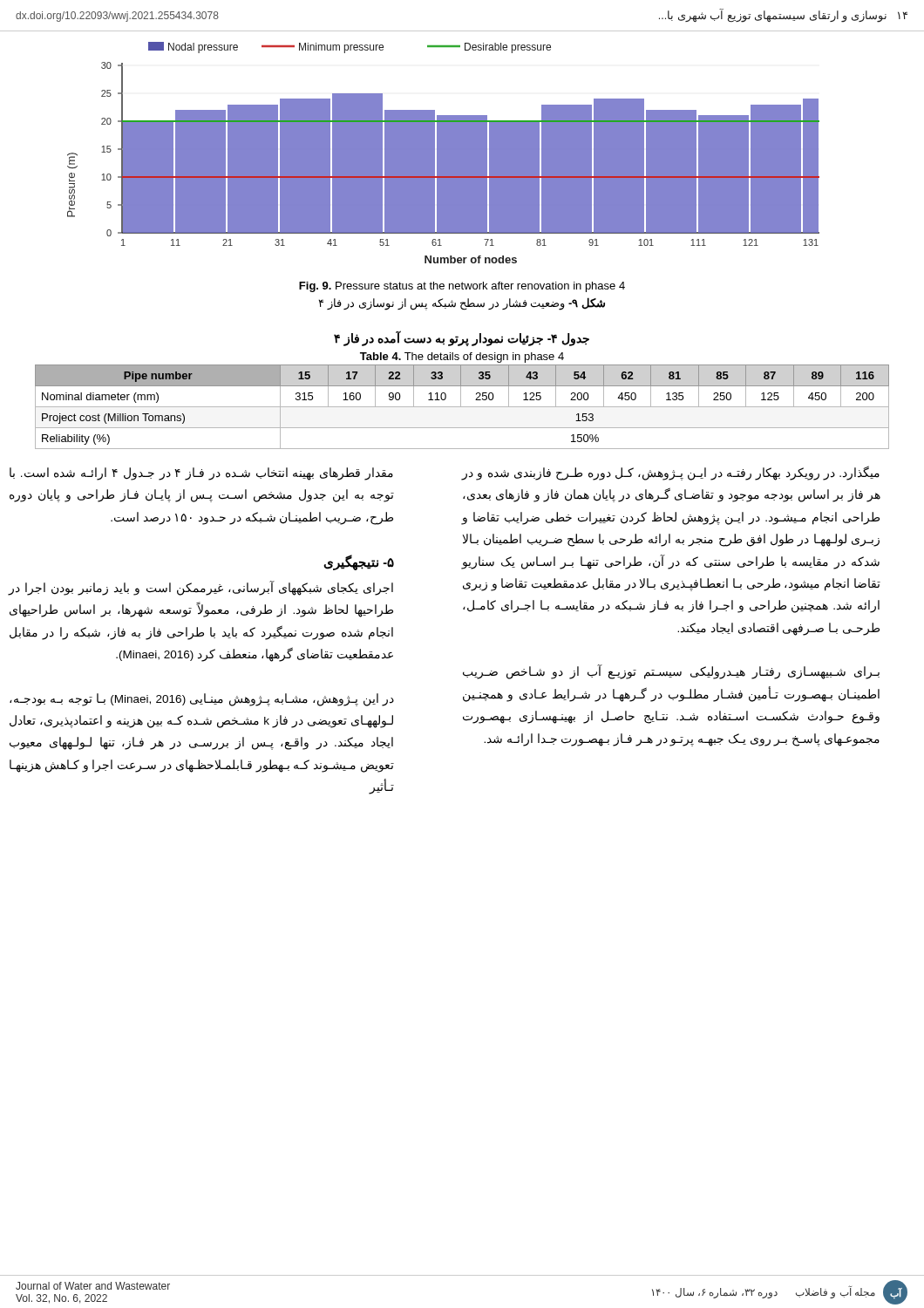924x1308 pixels.
Task: Point to the block beginning "میگذارد. در رویکرد بهکار رفتـه"
Action: 671,606
